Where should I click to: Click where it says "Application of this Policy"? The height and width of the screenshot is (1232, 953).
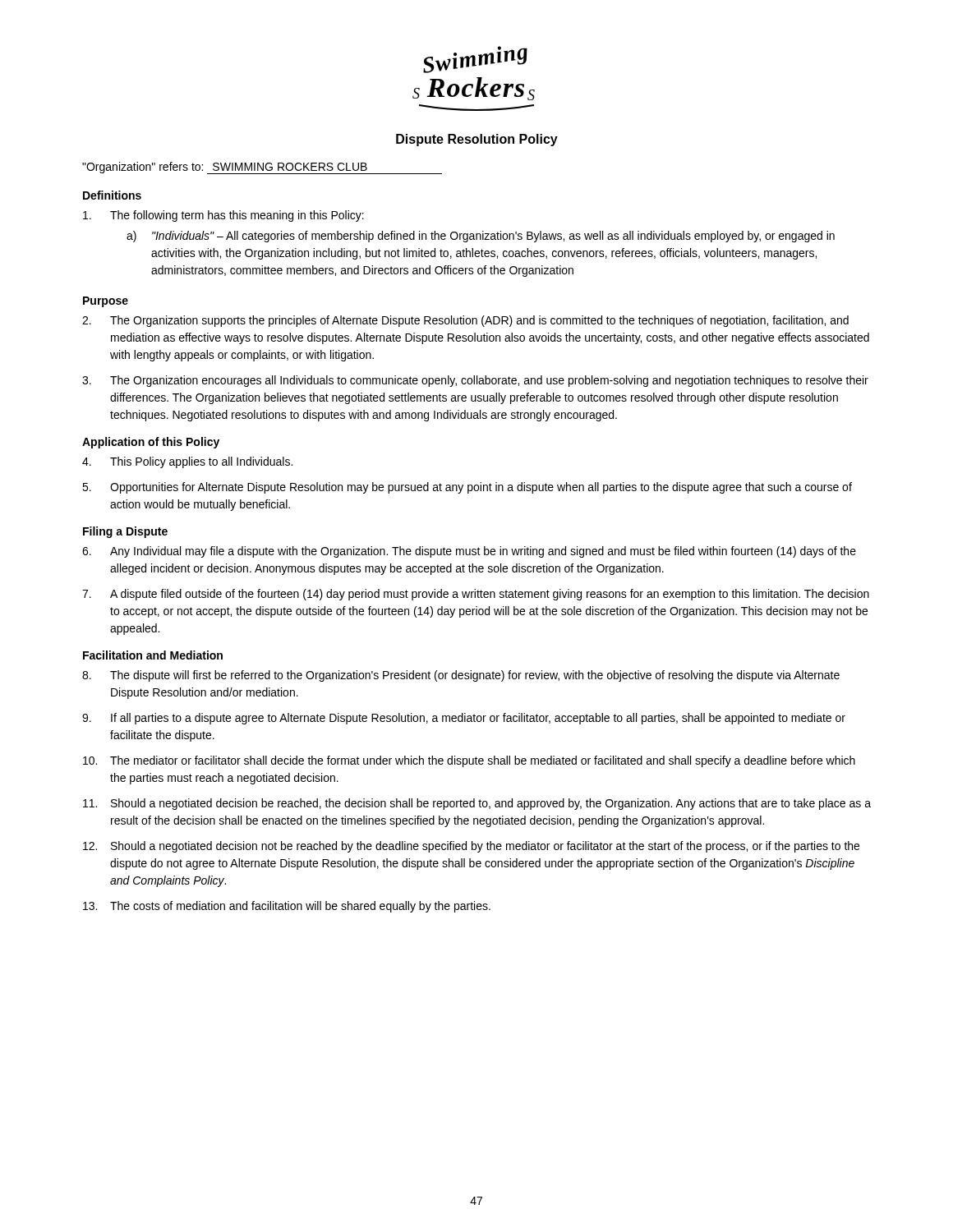pos(151,442)
